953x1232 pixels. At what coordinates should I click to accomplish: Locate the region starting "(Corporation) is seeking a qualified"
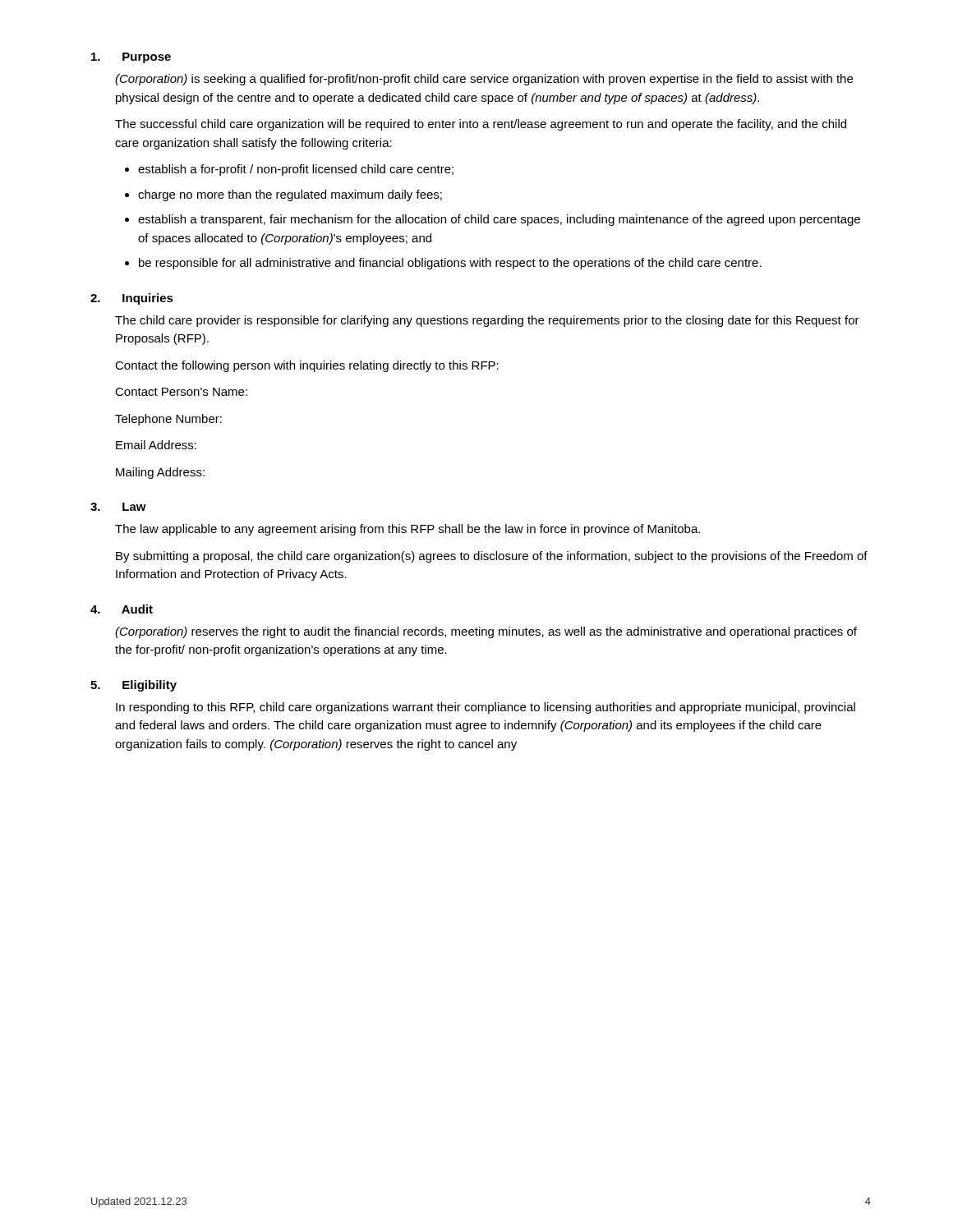484,88
